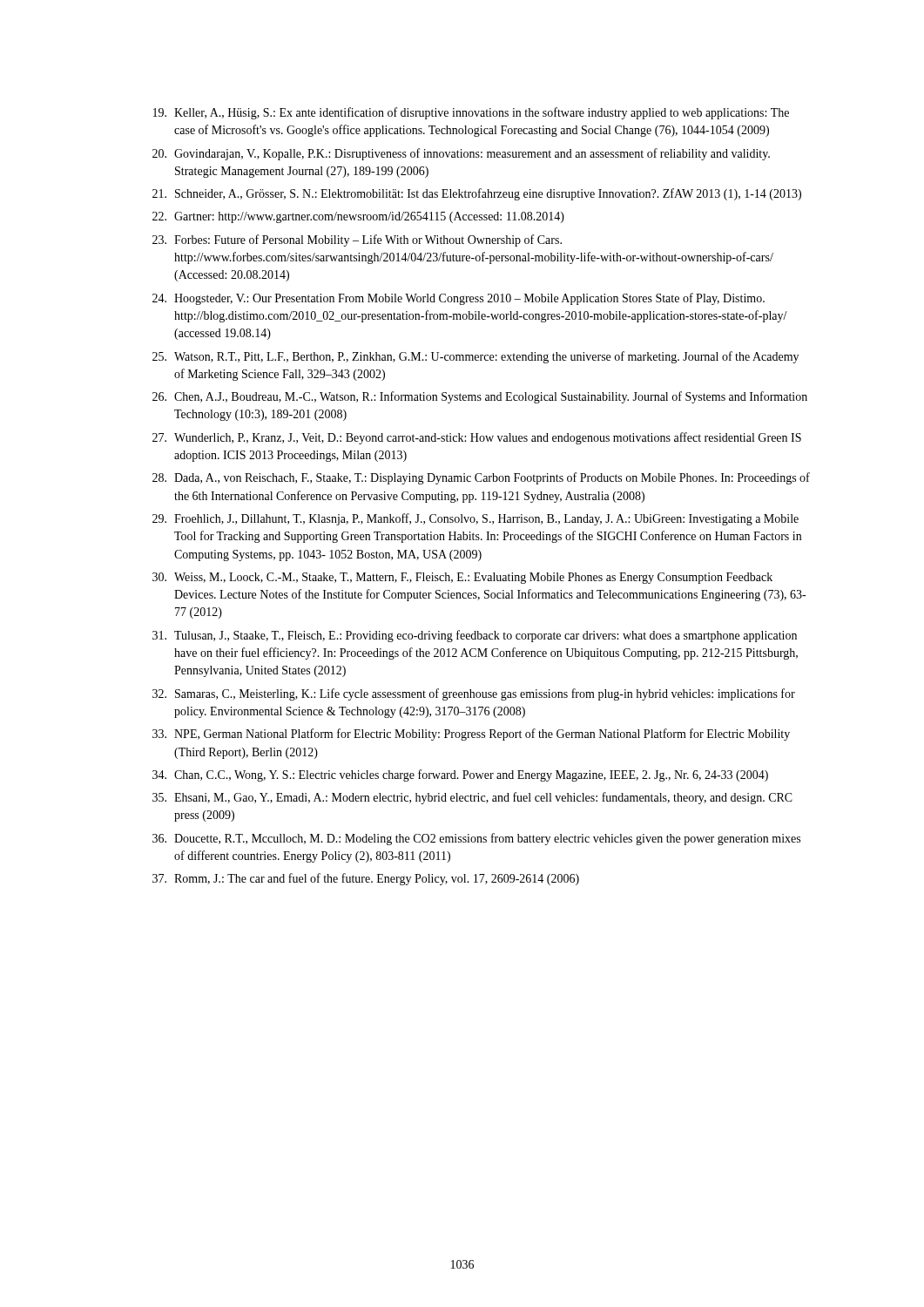Click on the text block starting "36. Doucette, R.T.,"
Image resolution: width=924 pixels, height=1307 pixels.
click(x=475, y=848)
